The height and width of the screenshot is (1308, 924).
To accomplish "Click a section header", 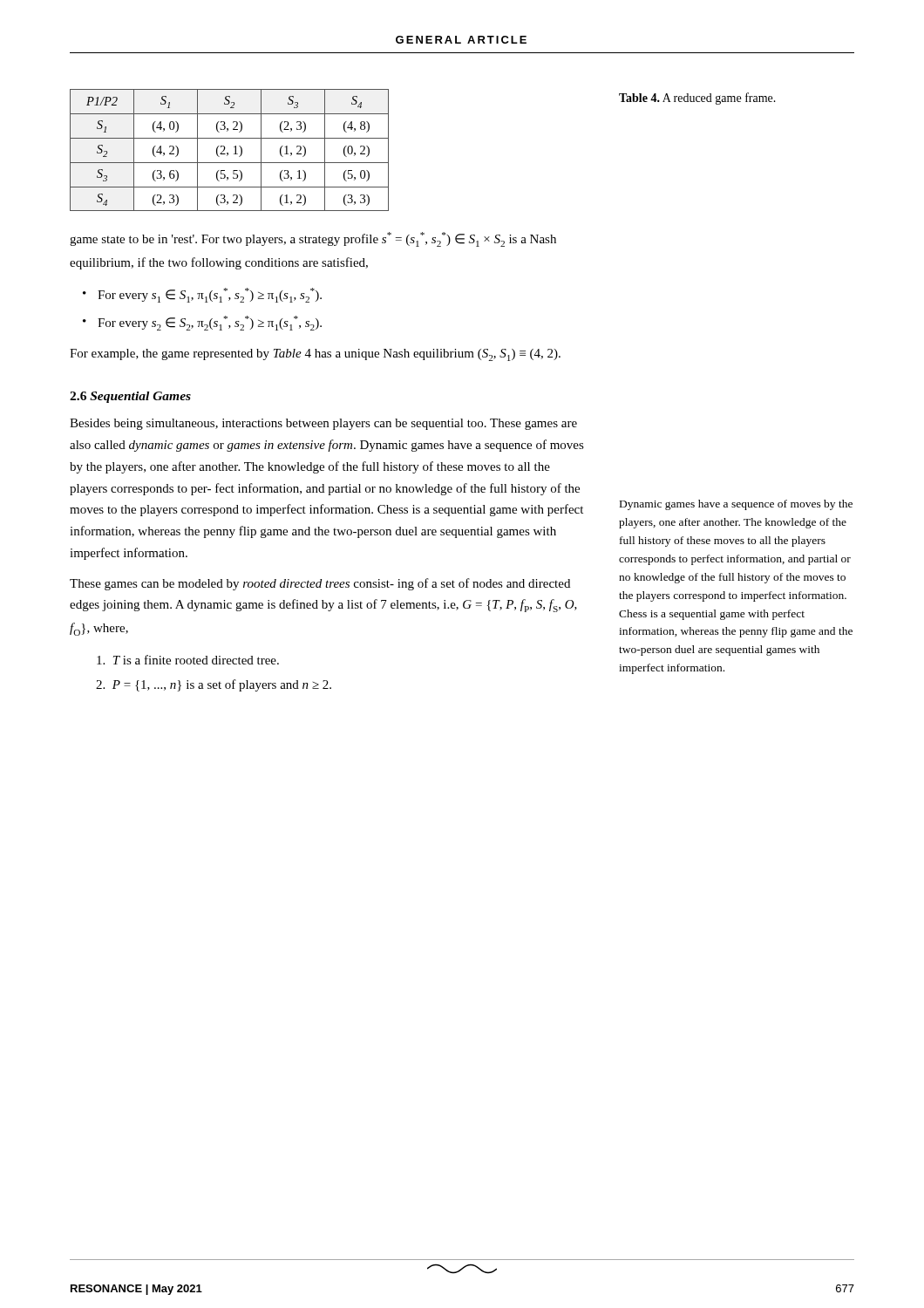I will 130,396.
